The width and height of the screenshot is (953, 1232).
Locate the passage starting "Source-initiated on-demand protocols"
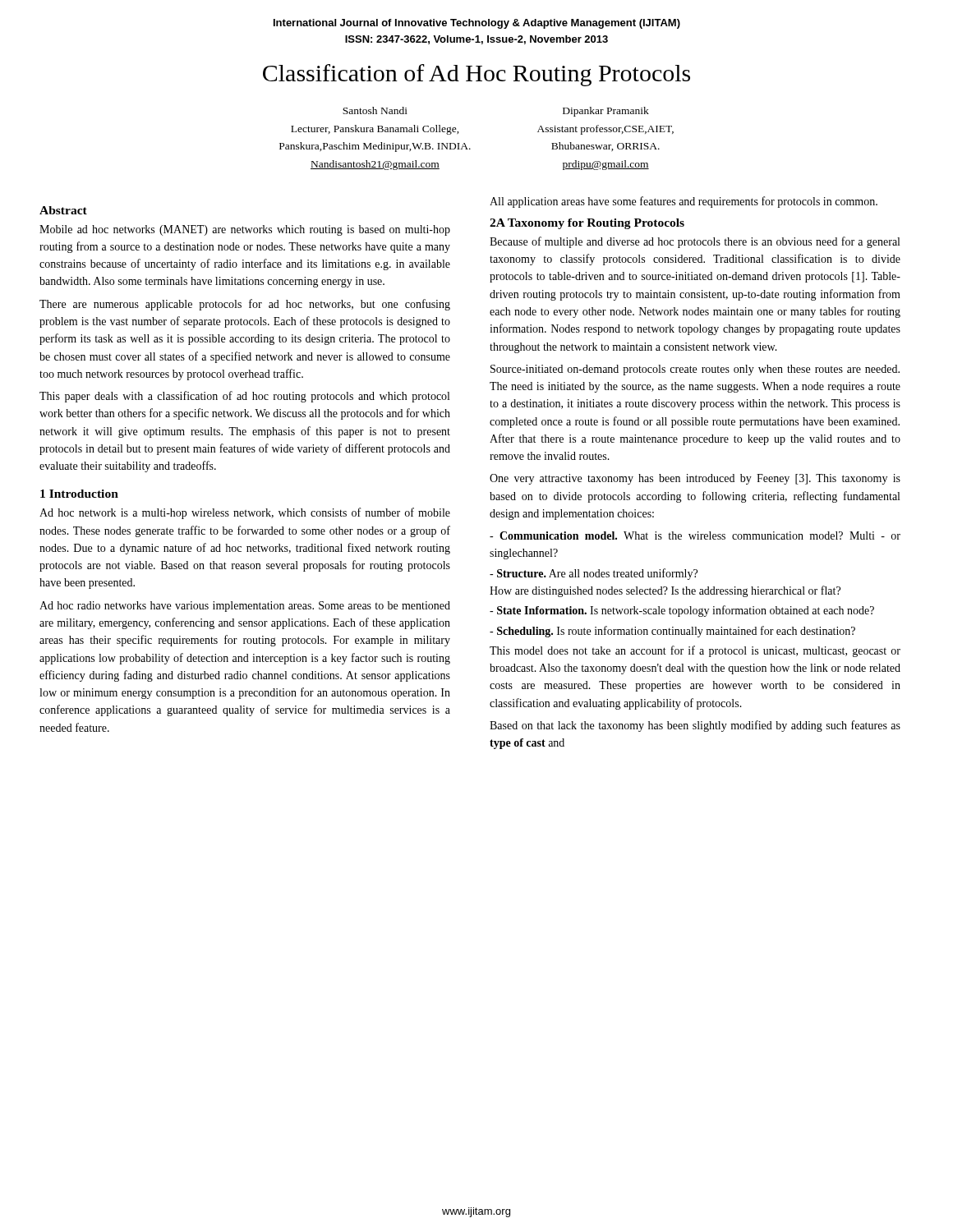click(695, 413)
